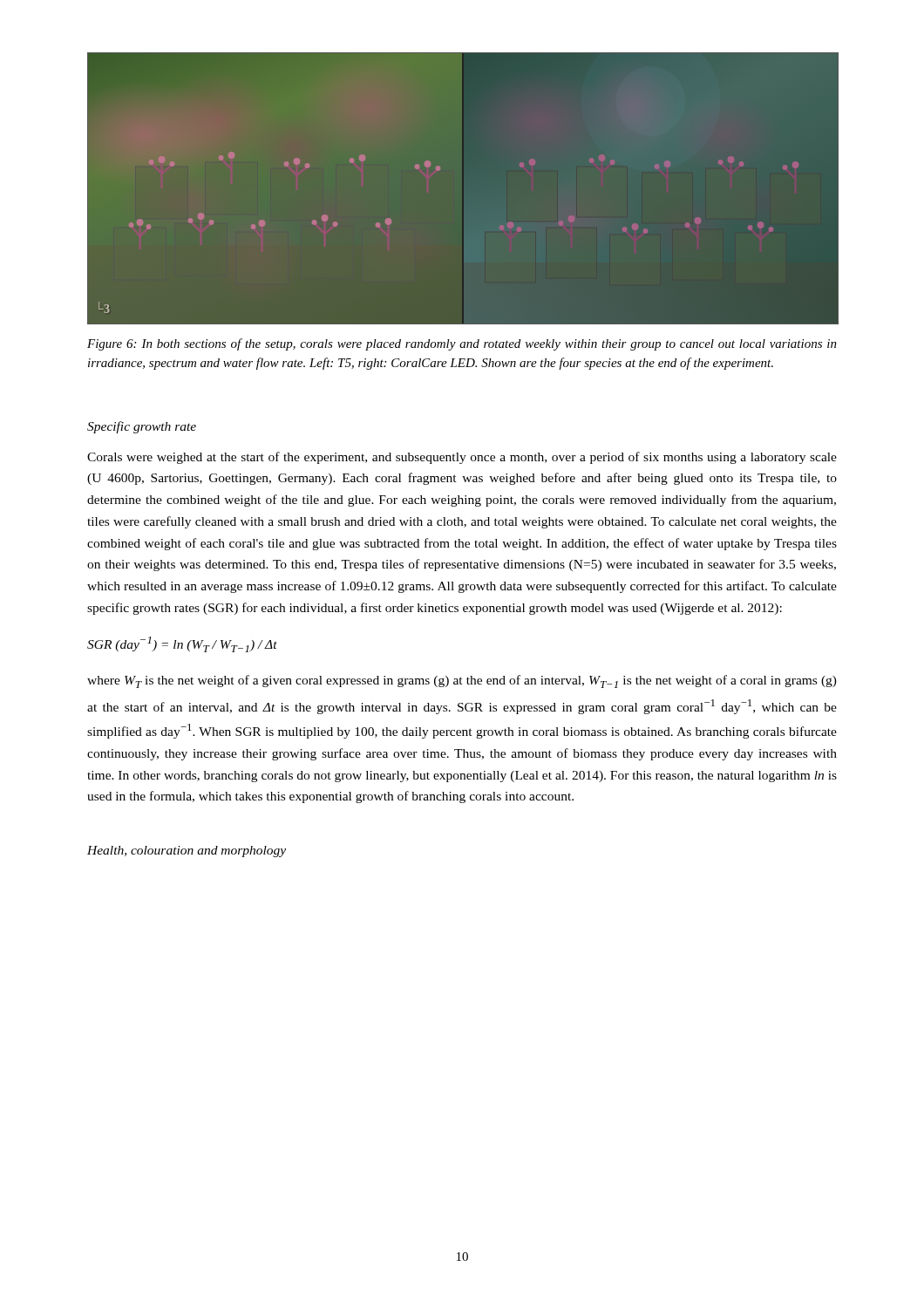This screenshot has width=924, height=1308.
Task: Find the caption
Action: point(462,353)
